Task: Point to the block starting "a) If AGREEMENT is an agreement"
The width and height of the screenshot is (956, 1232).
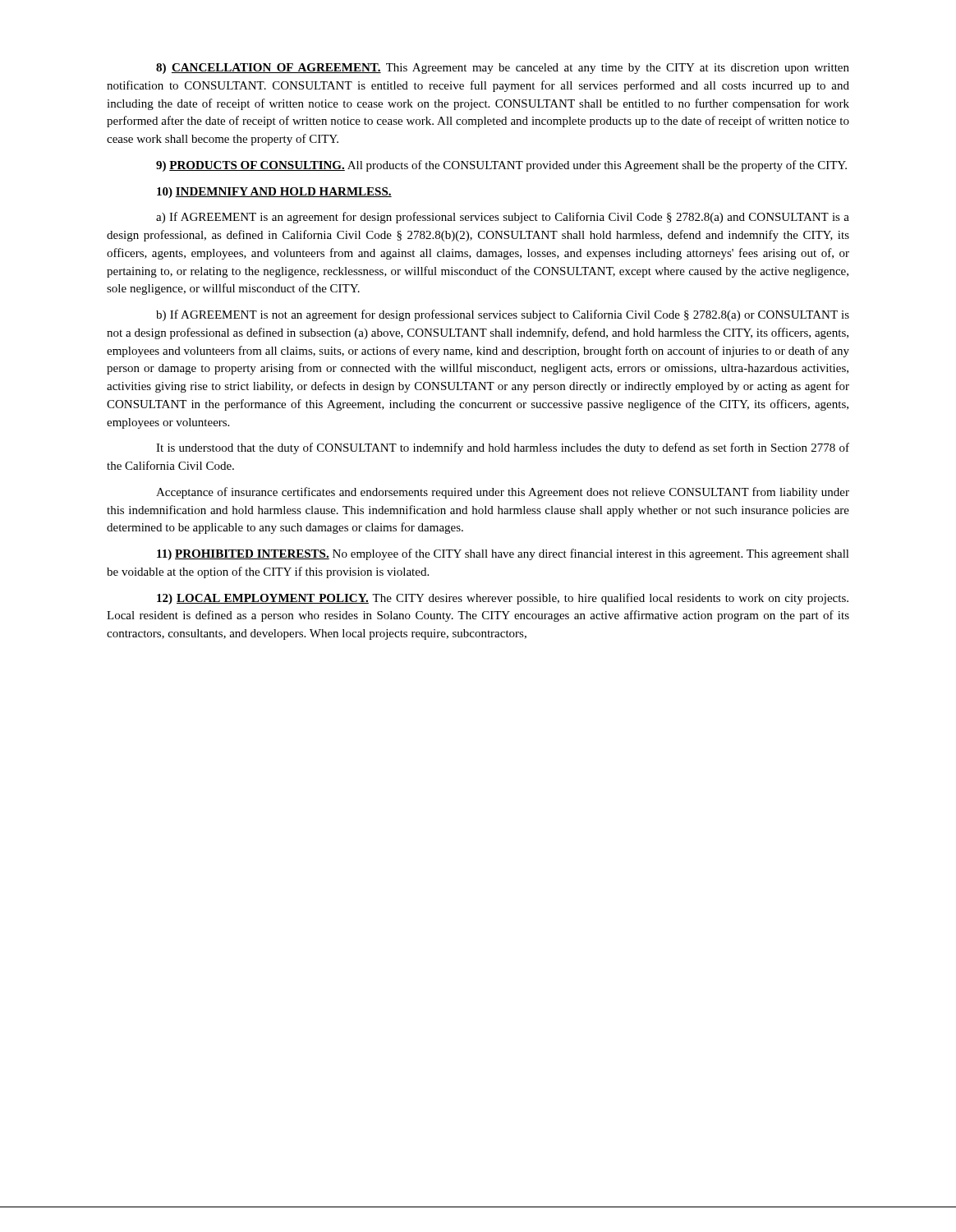Action: pyautogui.click(x=478, y=253)
